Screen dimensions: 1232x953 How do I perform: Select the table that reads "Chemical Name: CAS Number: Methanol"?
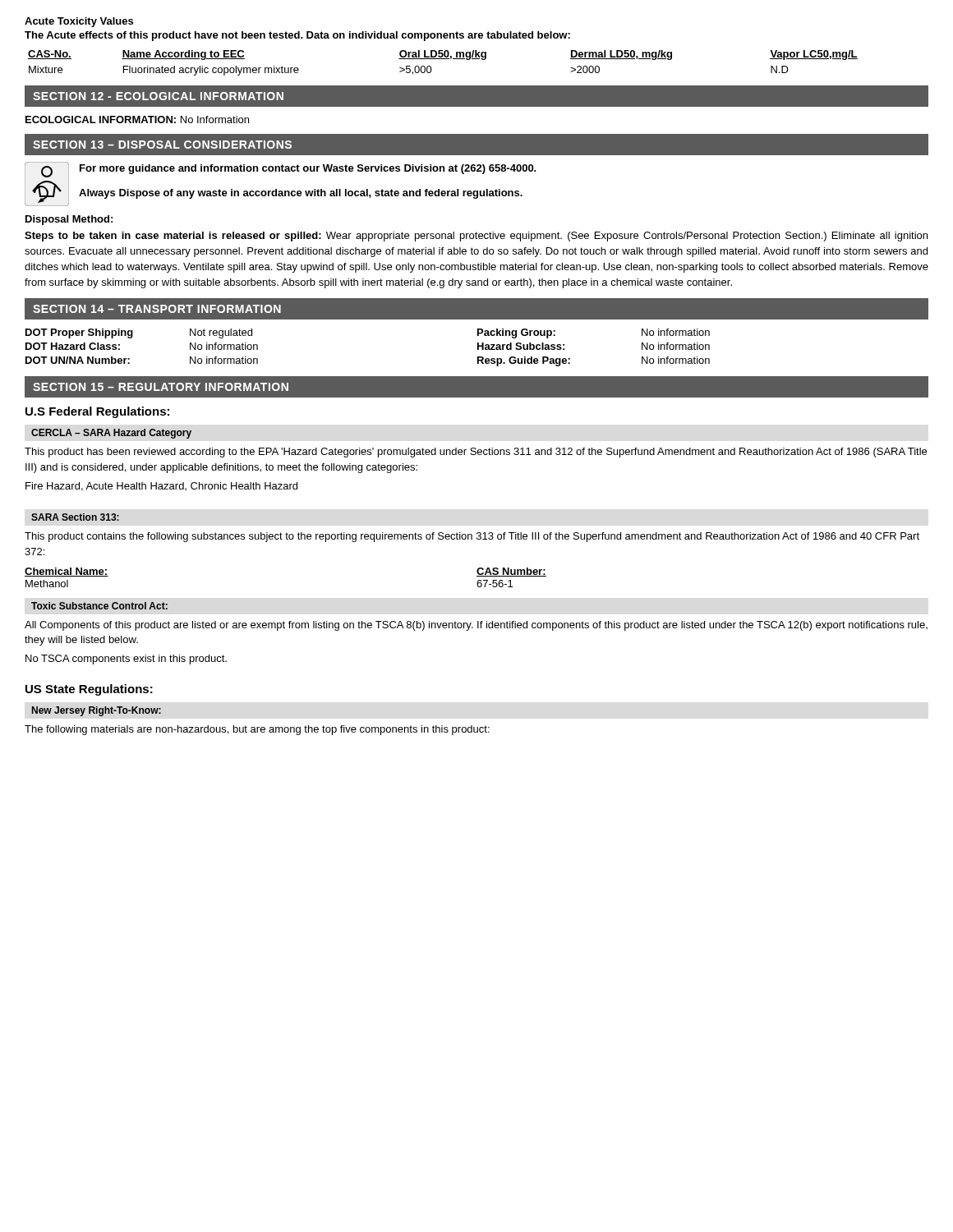(476, 577)
